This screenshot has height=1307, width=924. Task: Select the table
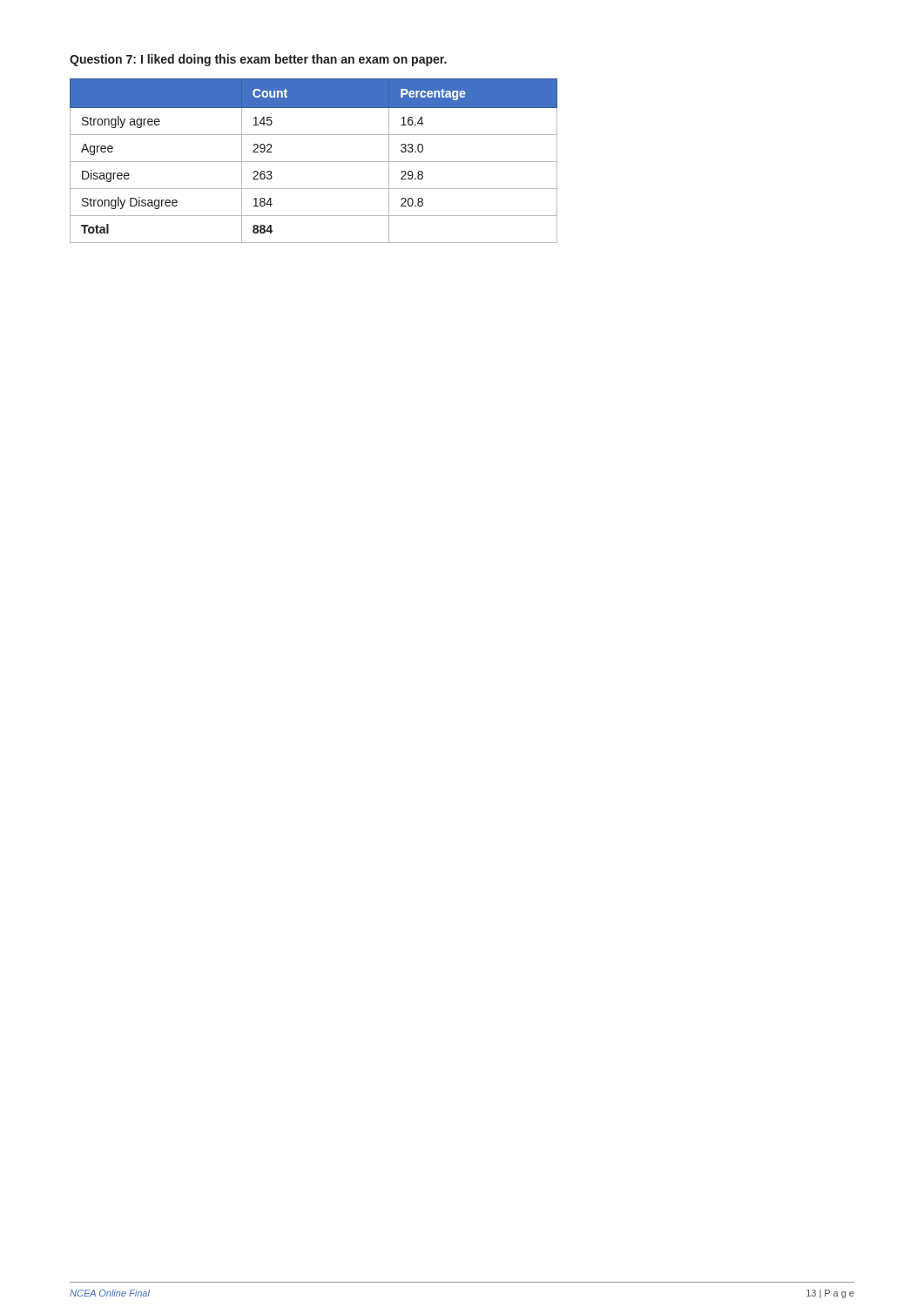click(462, 161)
